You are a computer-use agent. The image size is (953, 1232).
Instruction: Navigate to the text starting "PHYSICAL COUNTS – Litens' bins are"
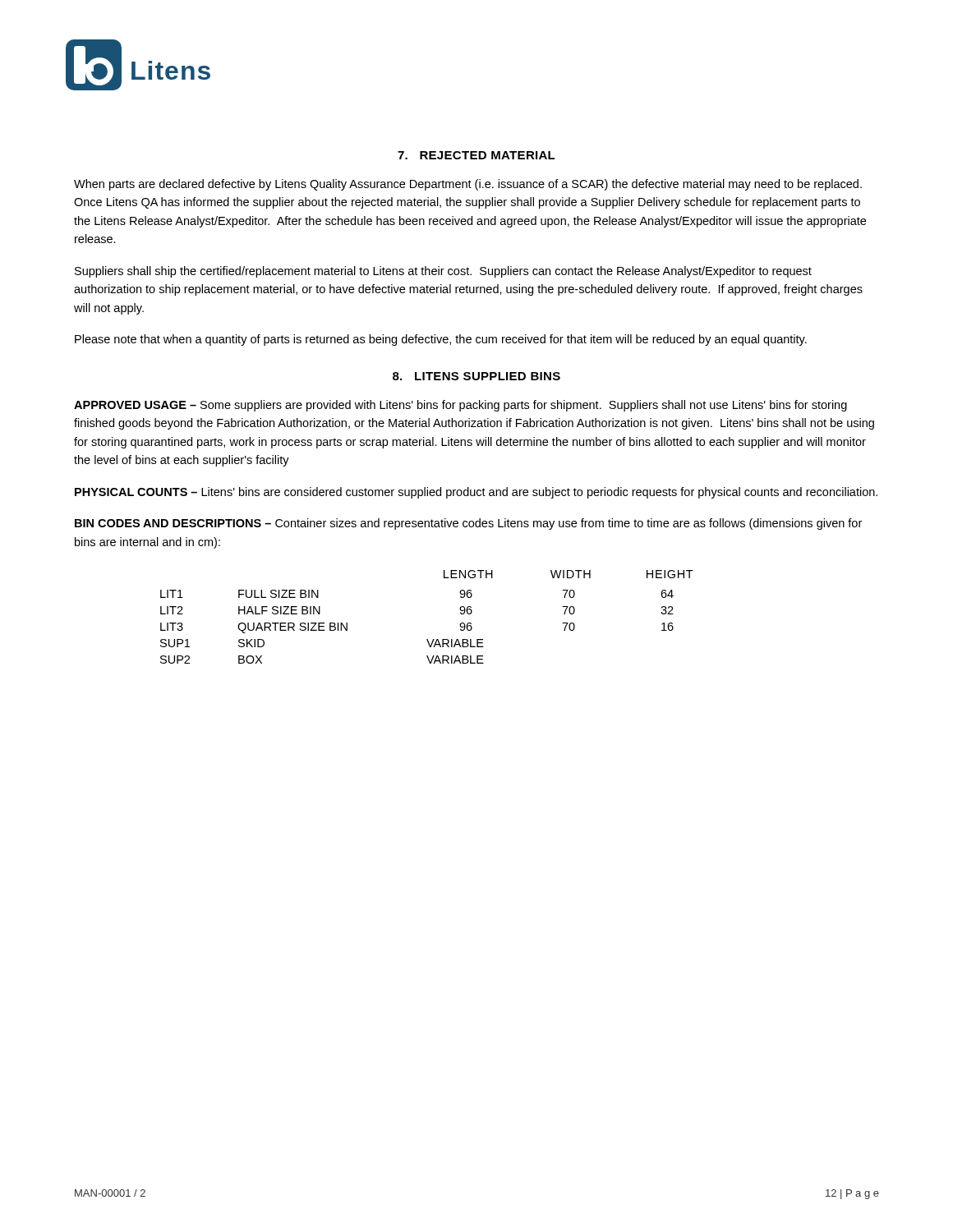click(476, 492)
